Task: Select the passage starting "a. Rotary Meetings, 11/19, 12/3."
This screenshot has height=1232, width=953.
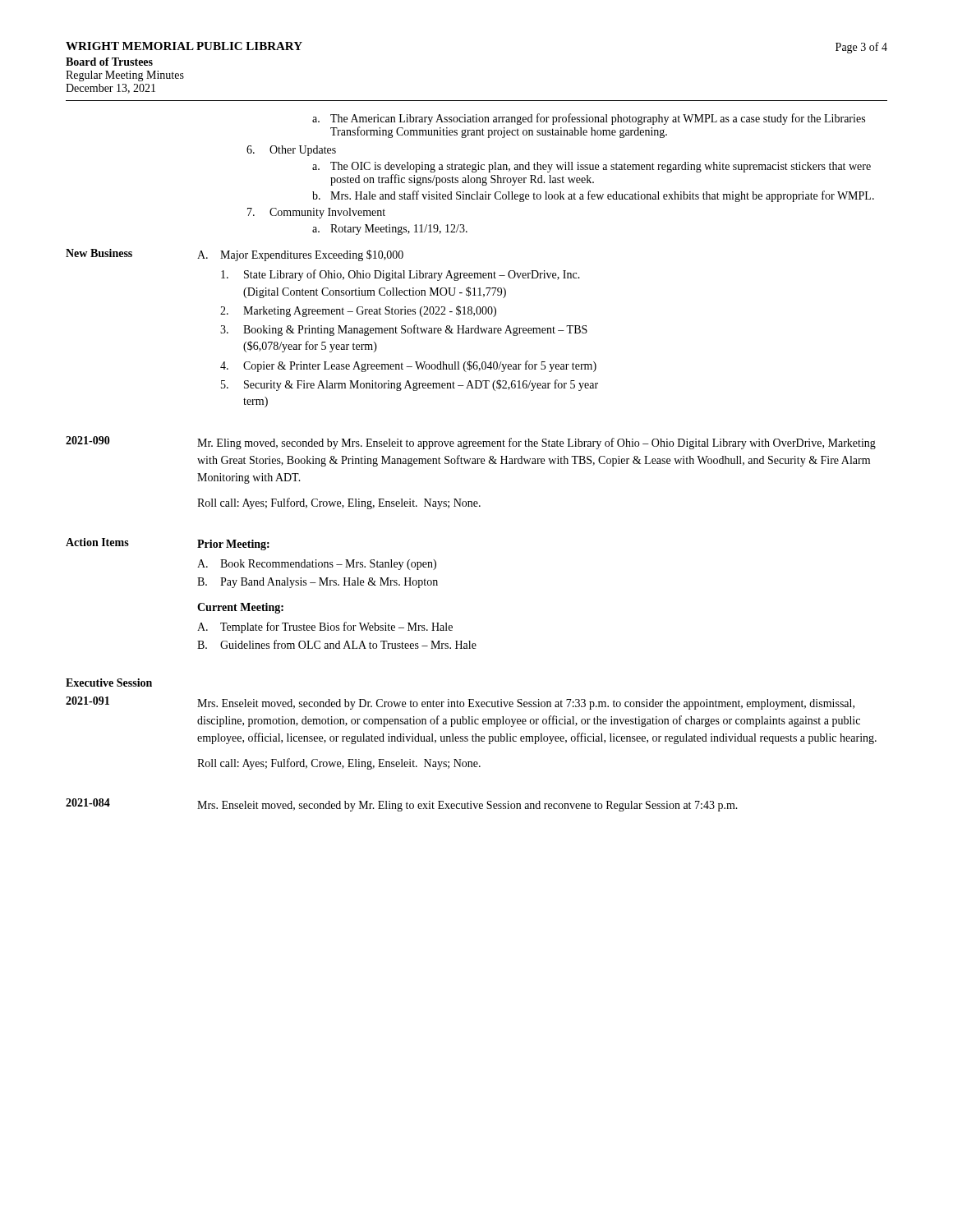Action: (390, 230)
